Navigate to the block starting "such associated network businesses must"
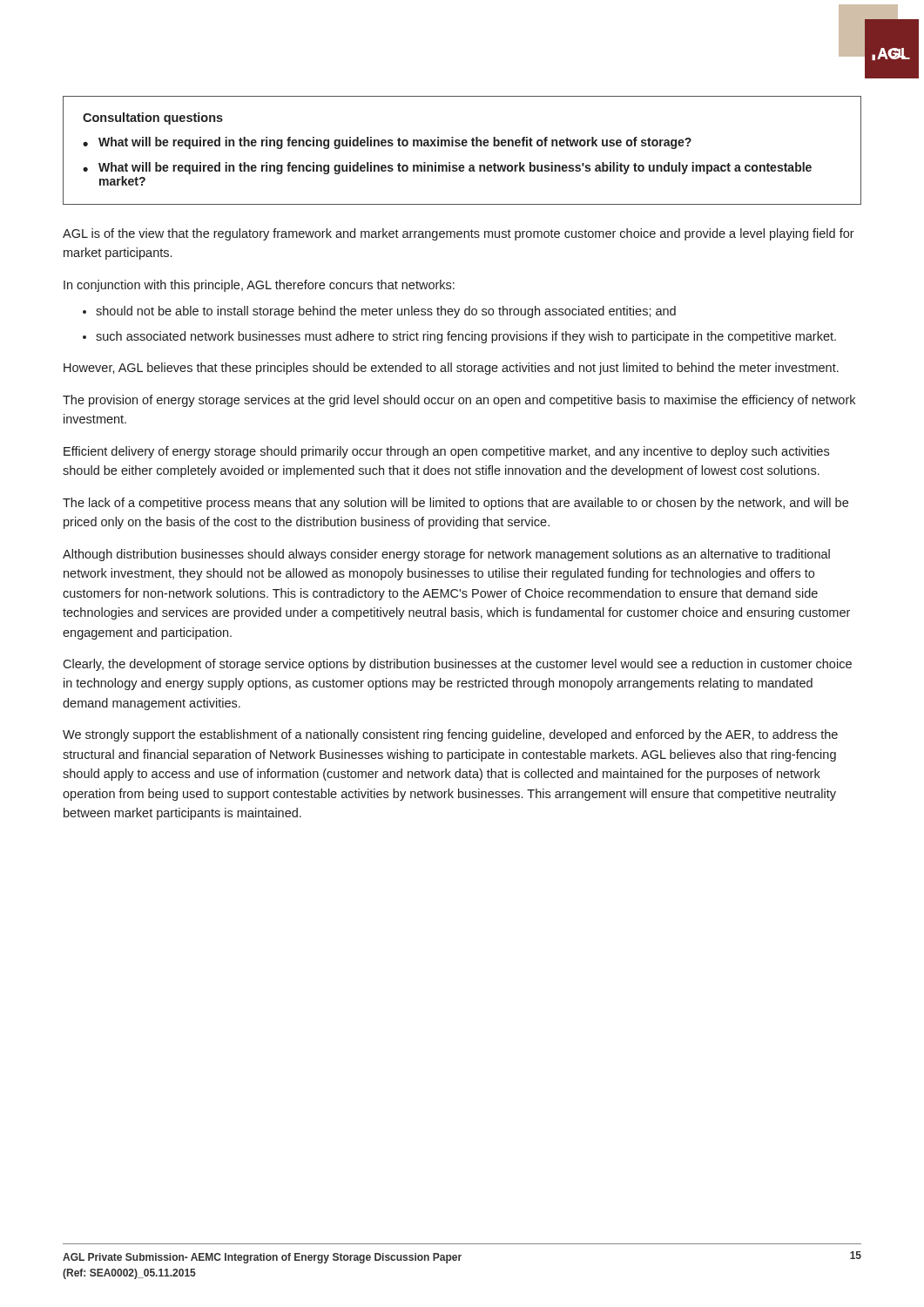924x1307 pixels. point(466,336)
